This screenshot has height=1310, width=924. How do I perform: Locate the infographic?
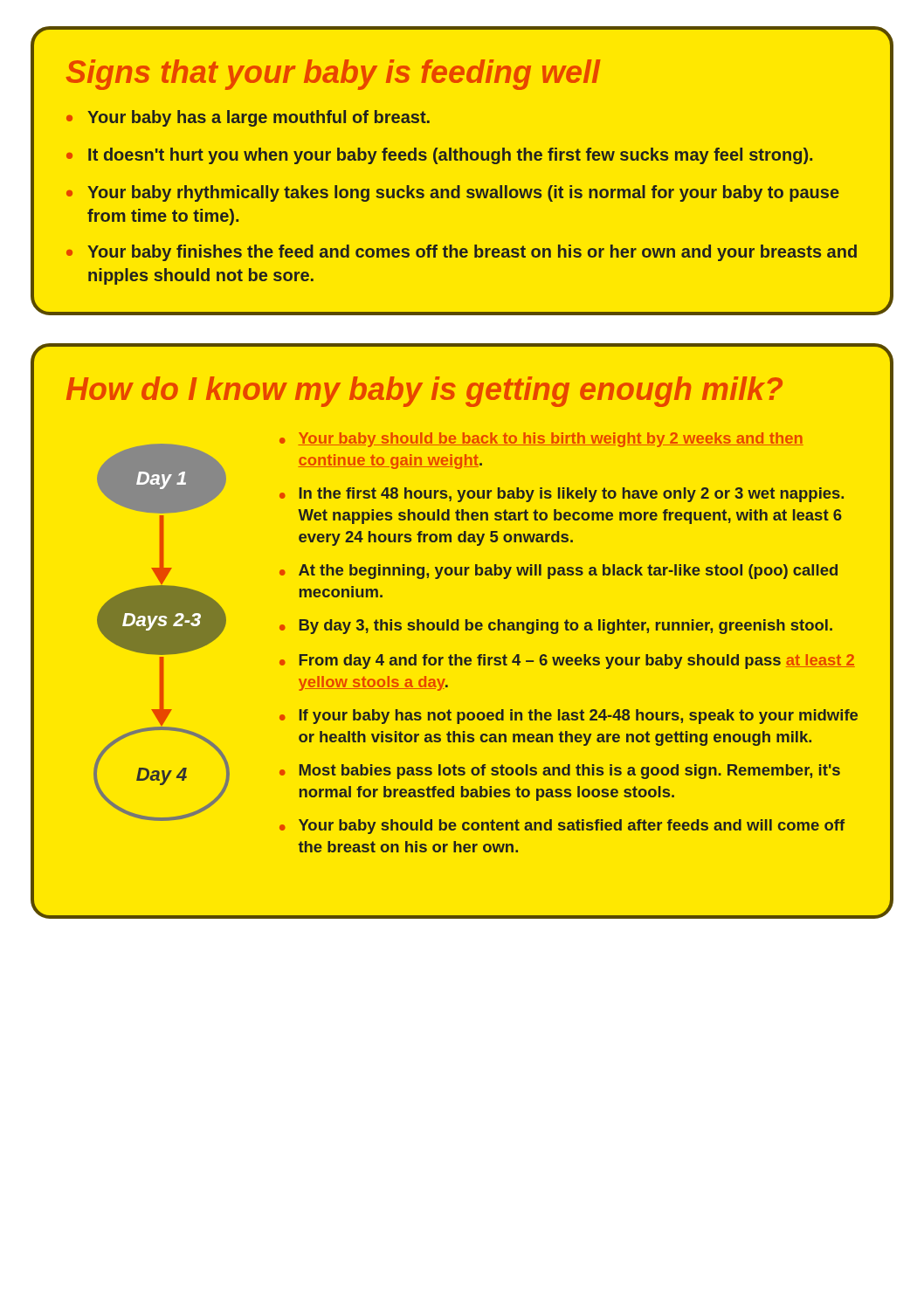point(162,658)
